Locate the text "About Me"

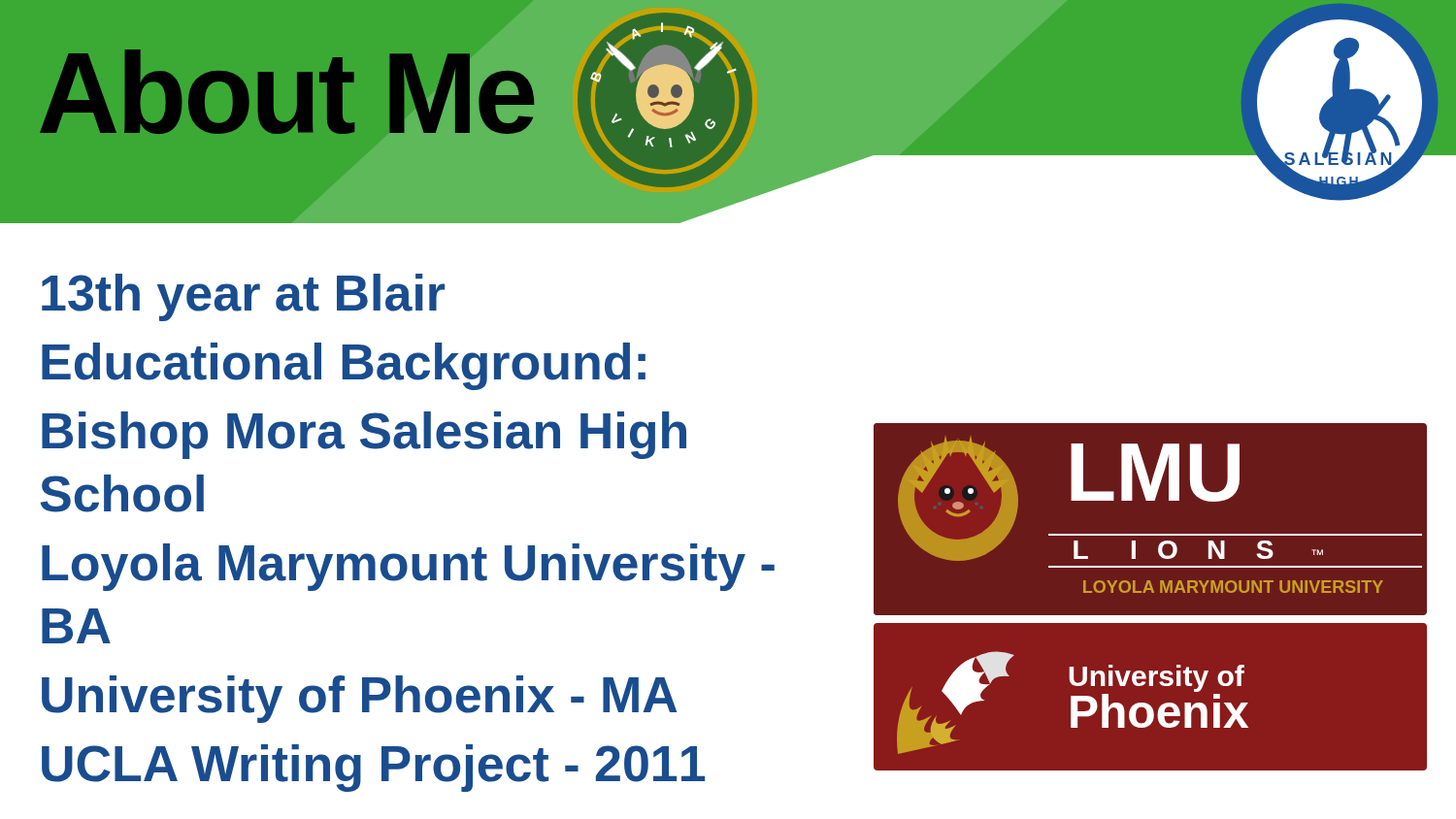pyautogui.click(x=286, y=93)
